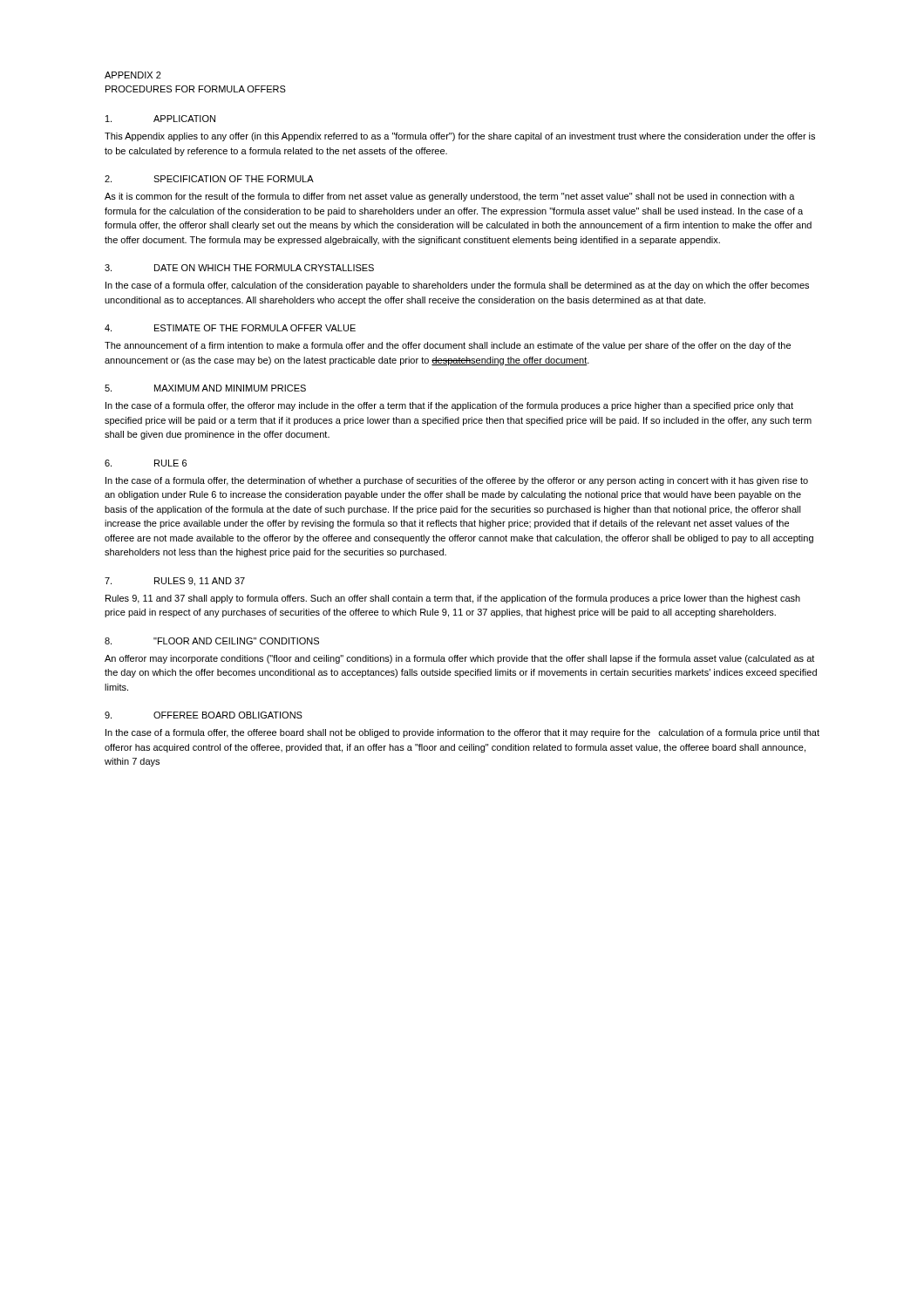Screen dimensions: 1308x924
Task: Click on the section header that reads "8. "FLOOR AND CEILING""
Action: point(212,641)
